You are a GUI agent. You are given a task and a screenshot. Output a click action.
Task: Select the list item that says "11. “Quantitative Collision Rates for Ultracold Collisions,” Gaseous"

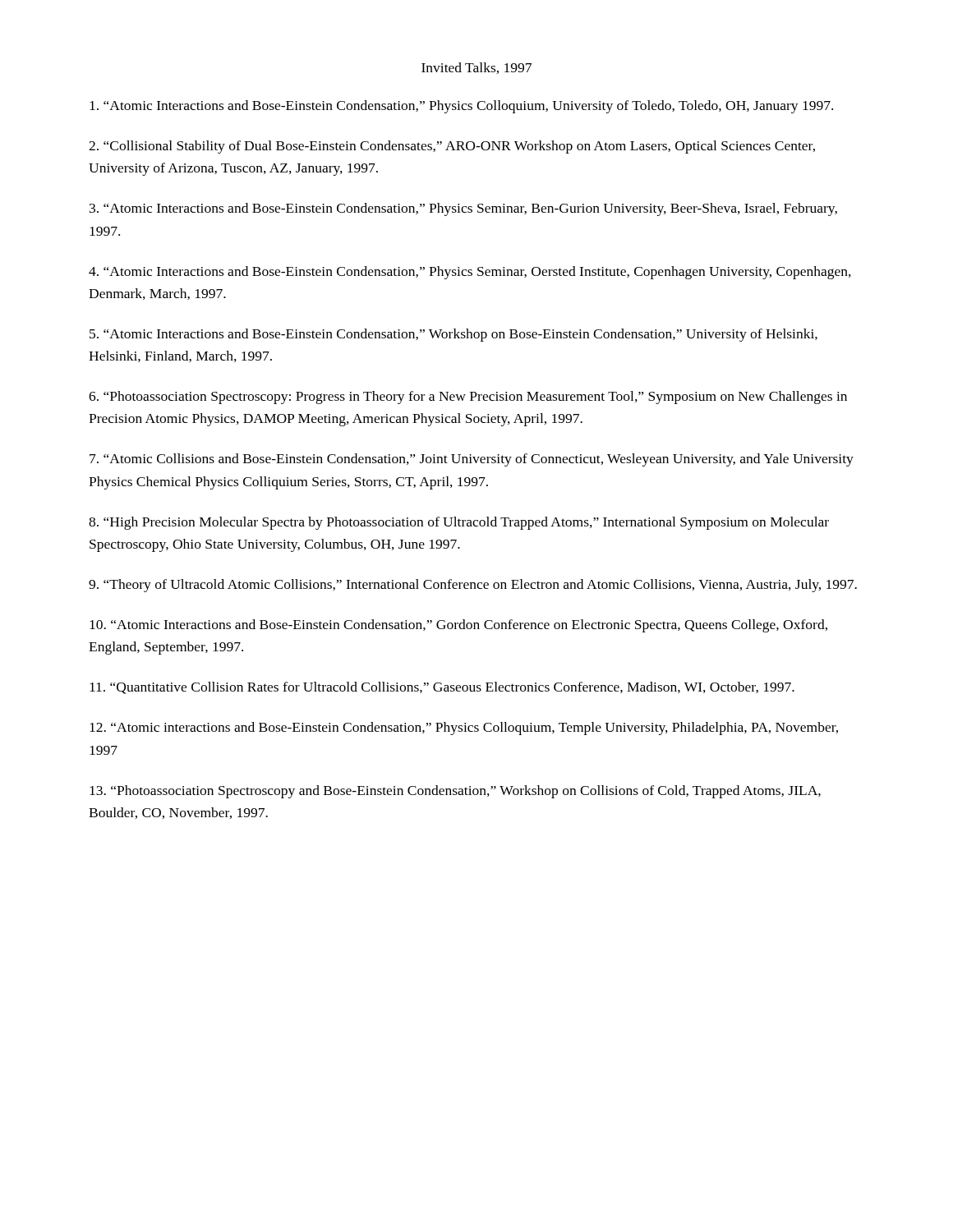(x=442, y=687)
